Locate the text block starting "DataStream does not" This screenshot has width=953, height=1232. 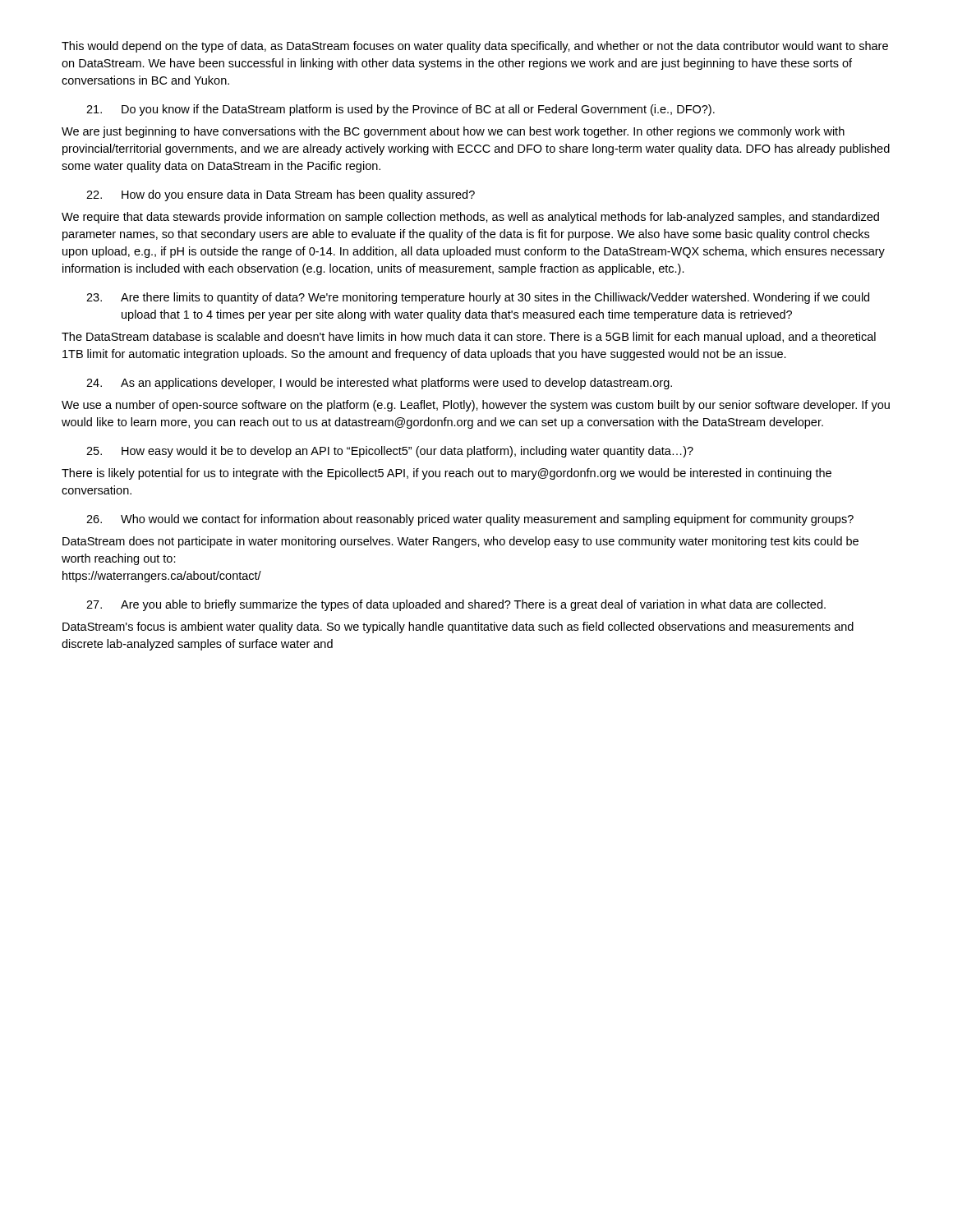click(460, 542)
